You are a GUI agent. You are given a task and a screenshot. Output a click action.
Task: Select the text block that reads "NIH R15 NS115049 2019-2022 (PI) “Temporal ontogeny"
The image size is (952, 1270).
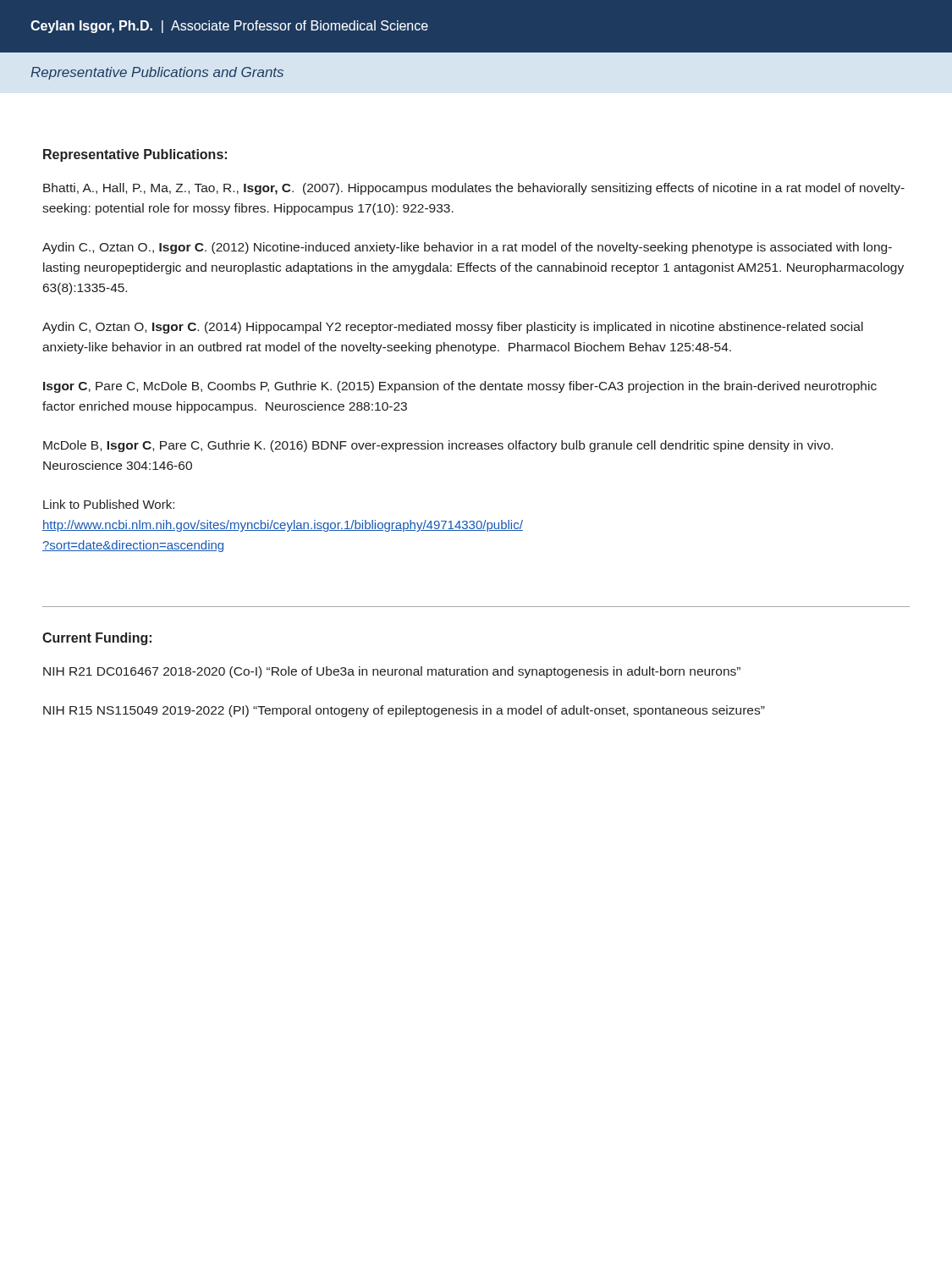click(x=404, y=710)
